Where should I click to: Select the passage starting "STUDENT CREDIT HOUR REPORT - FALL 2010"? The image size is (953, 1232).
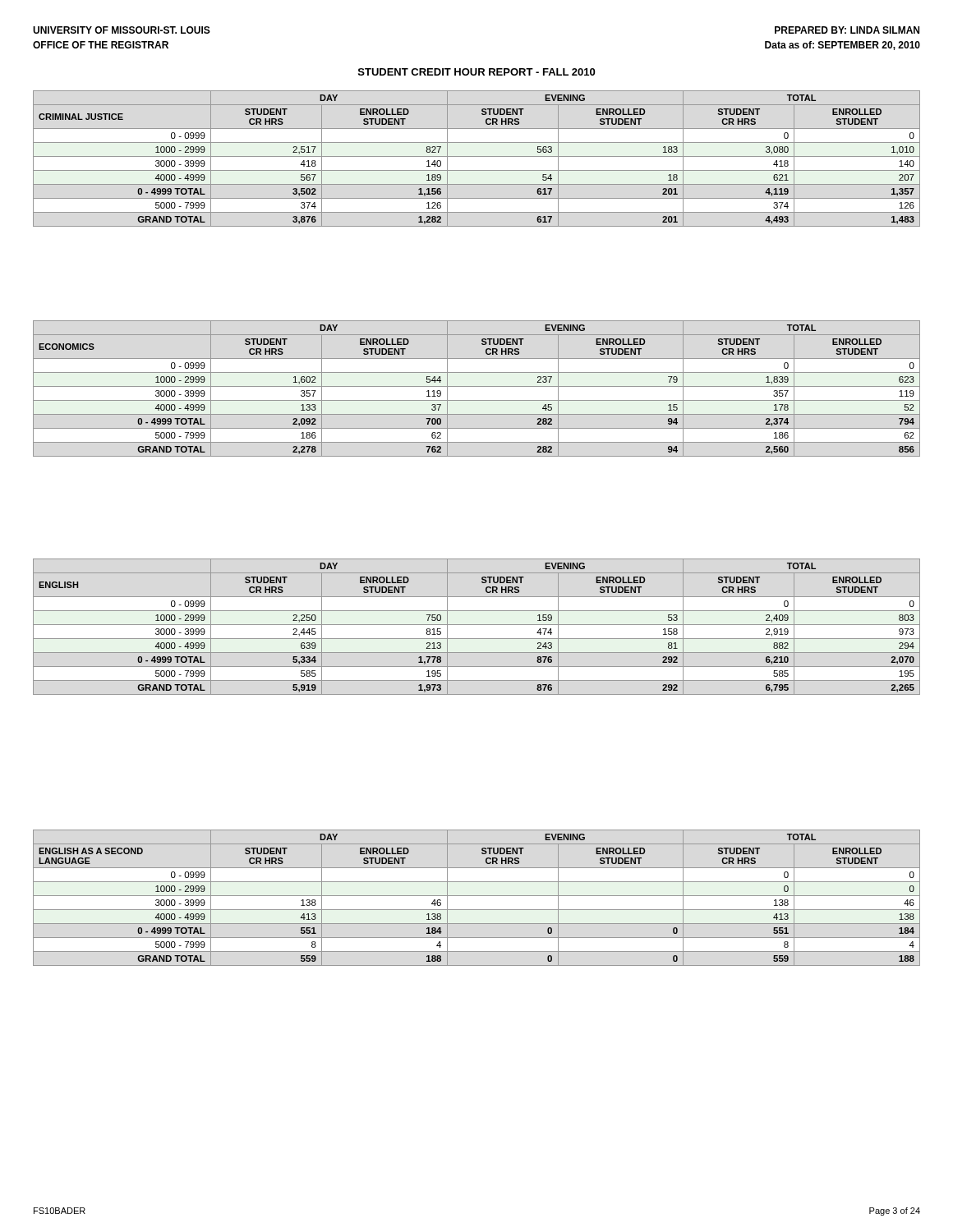tap(476, 72)
